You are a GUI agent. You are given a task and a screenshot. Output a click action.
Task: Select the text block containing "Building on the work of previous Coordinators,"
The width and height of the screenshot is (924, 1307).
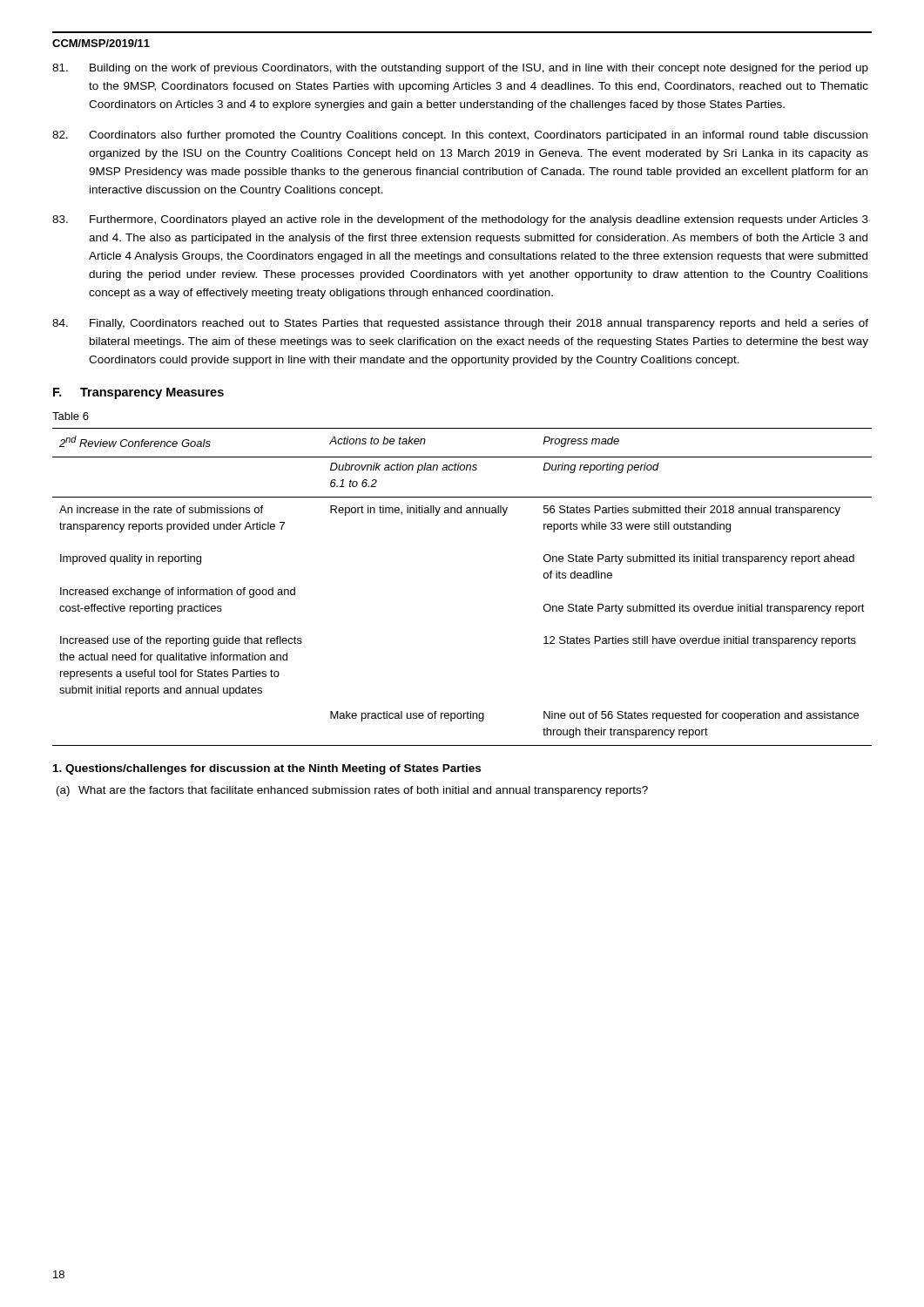coord(460,87)
